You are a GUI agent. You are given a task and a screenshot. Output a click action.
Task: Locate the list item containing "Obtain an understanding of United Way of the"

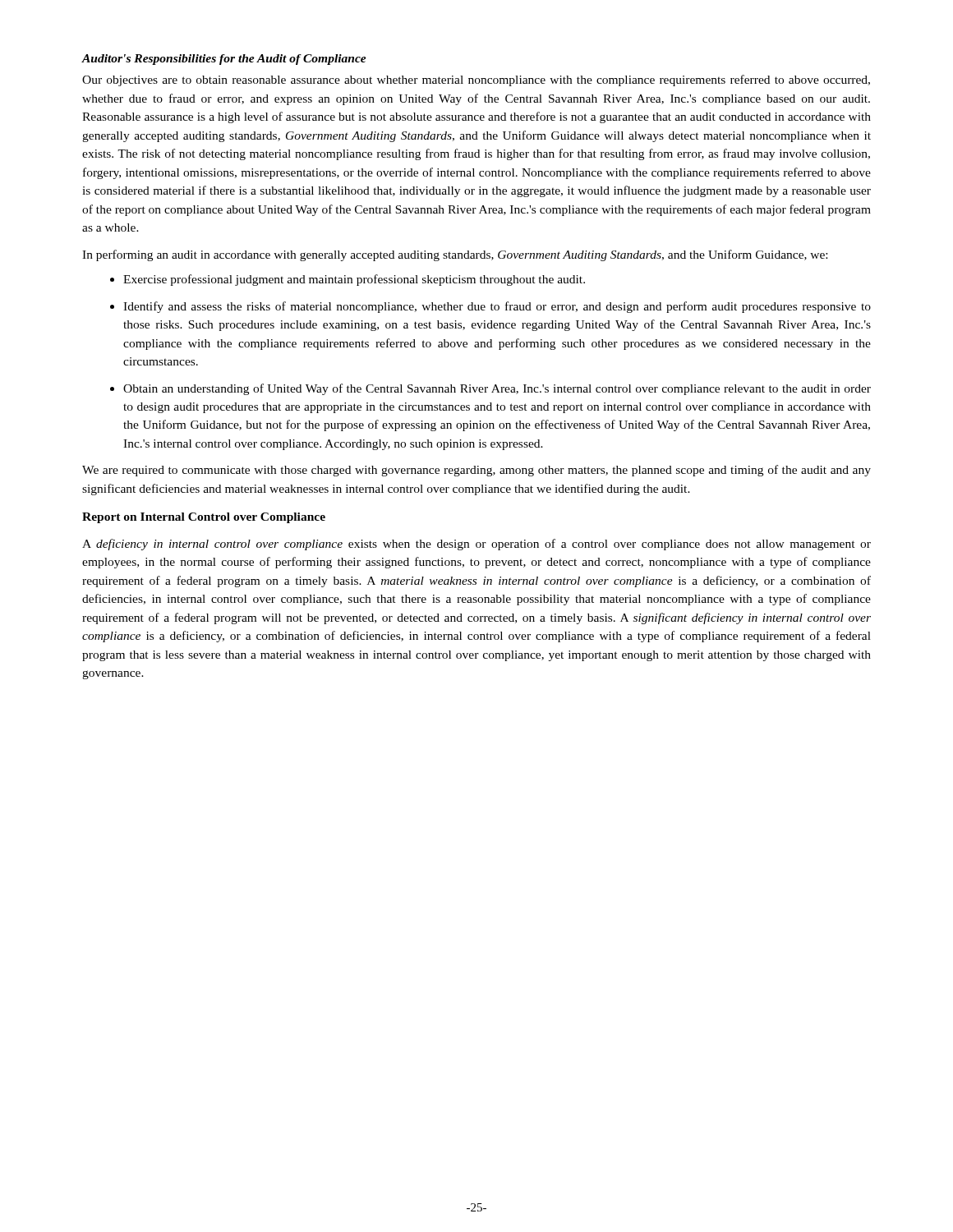click(497, 415)
